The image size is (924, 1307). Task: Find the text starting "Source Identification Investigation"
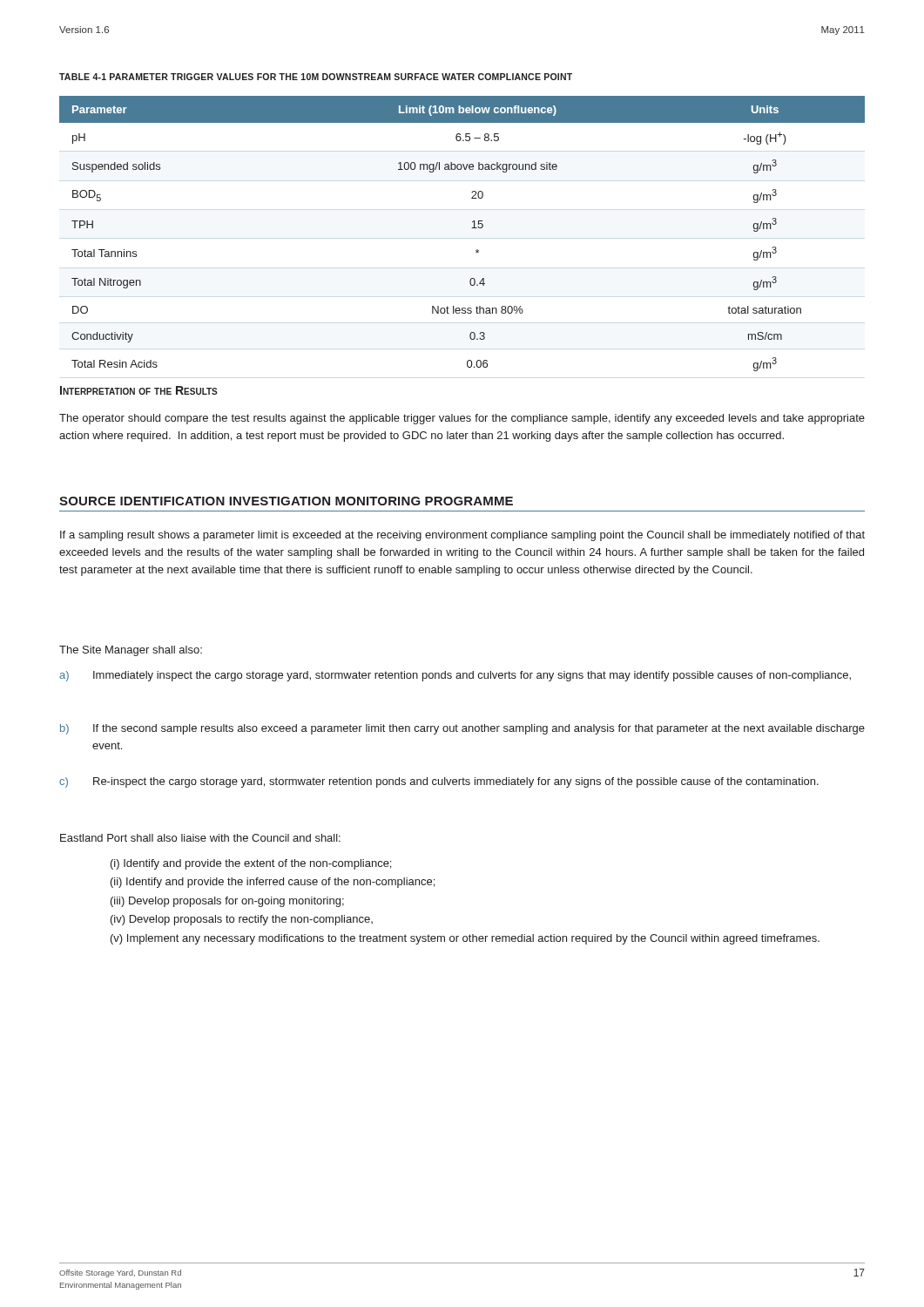pos(286,501)
